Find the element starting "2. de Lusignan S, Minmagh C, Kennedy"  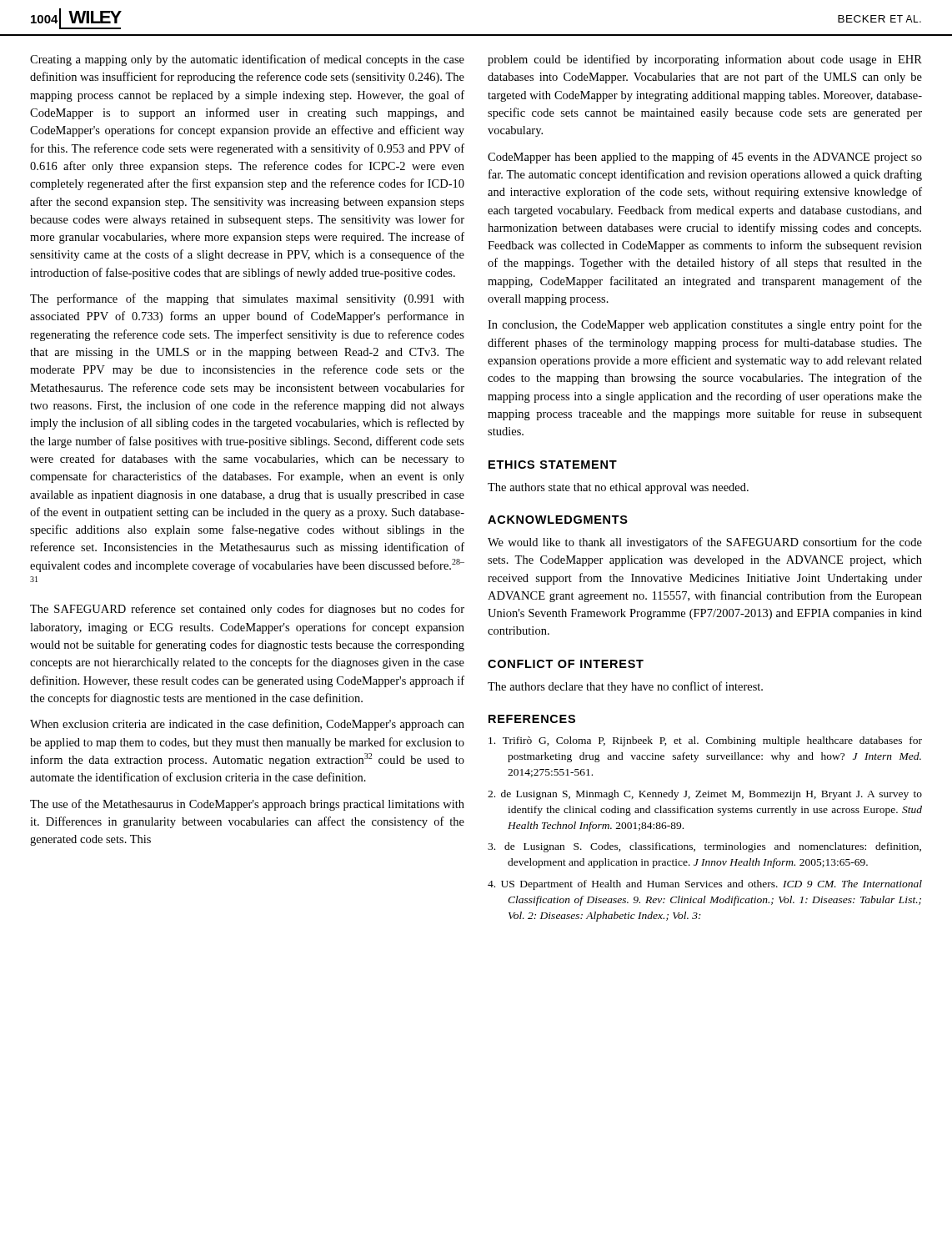705,809
